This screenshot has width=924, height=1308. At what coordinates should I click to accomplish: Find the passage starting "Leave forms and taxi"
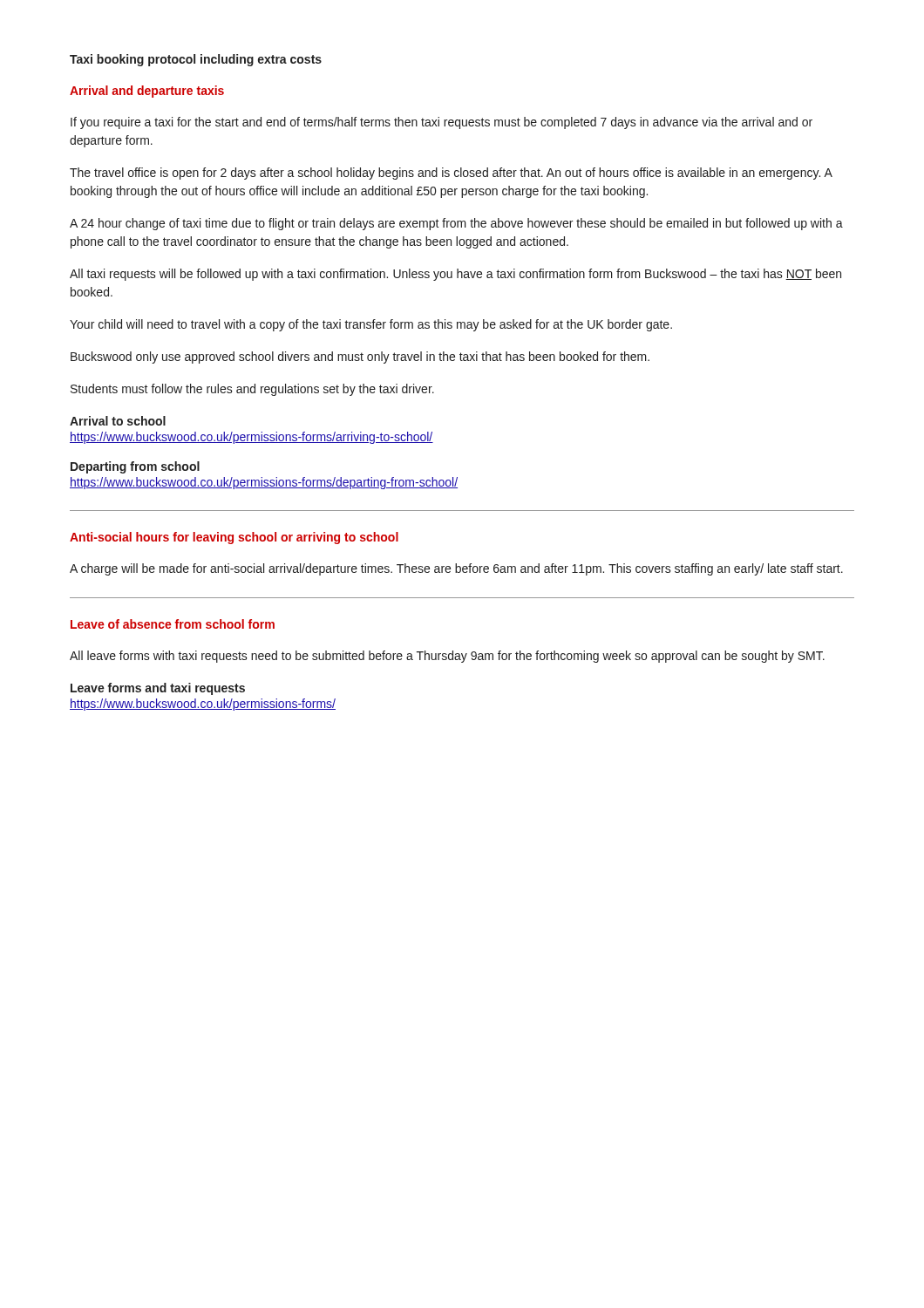[158, 689]
